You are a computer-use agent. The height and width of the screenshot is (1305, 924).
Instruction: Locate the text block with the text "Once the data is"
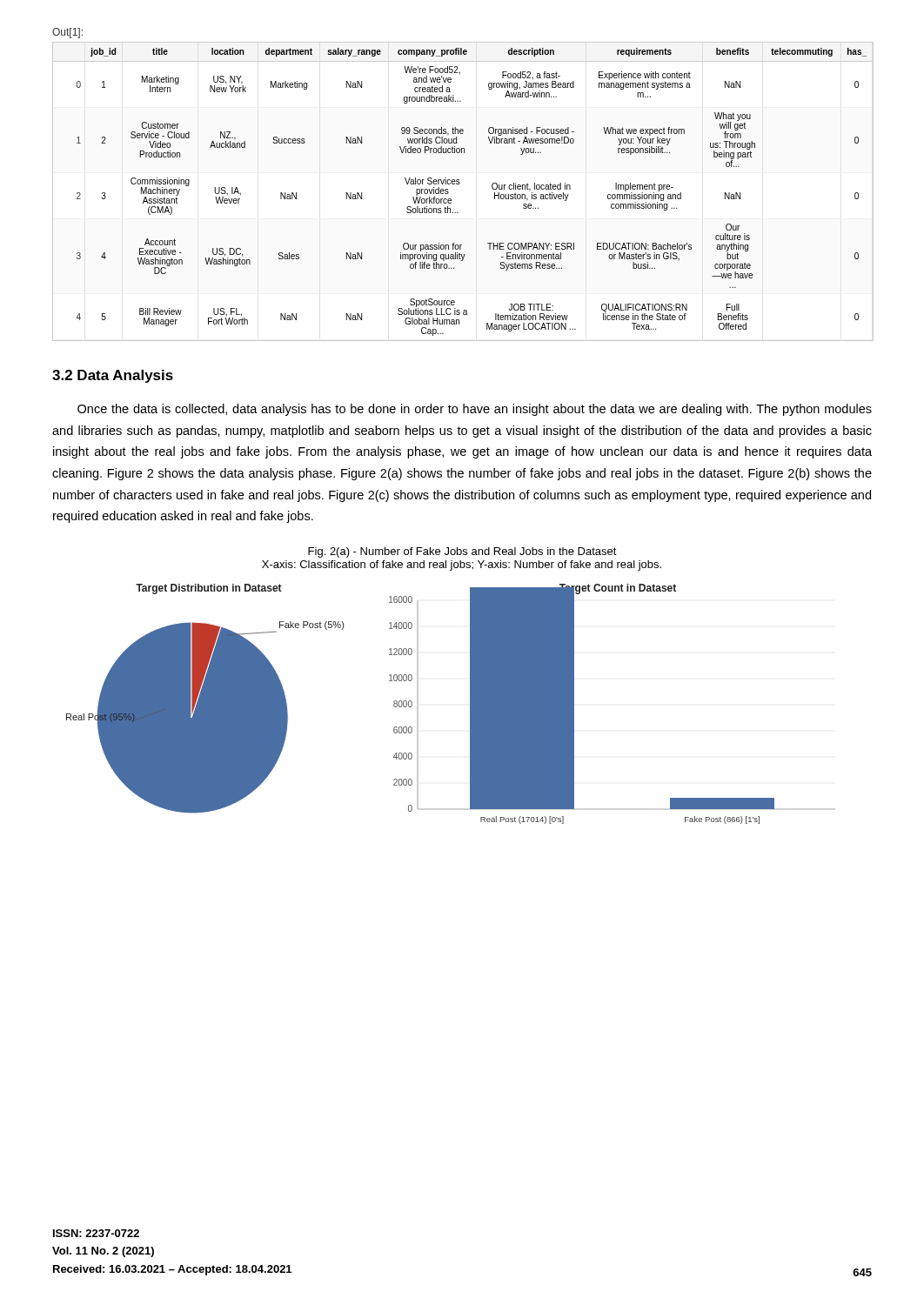click(462, 462)
